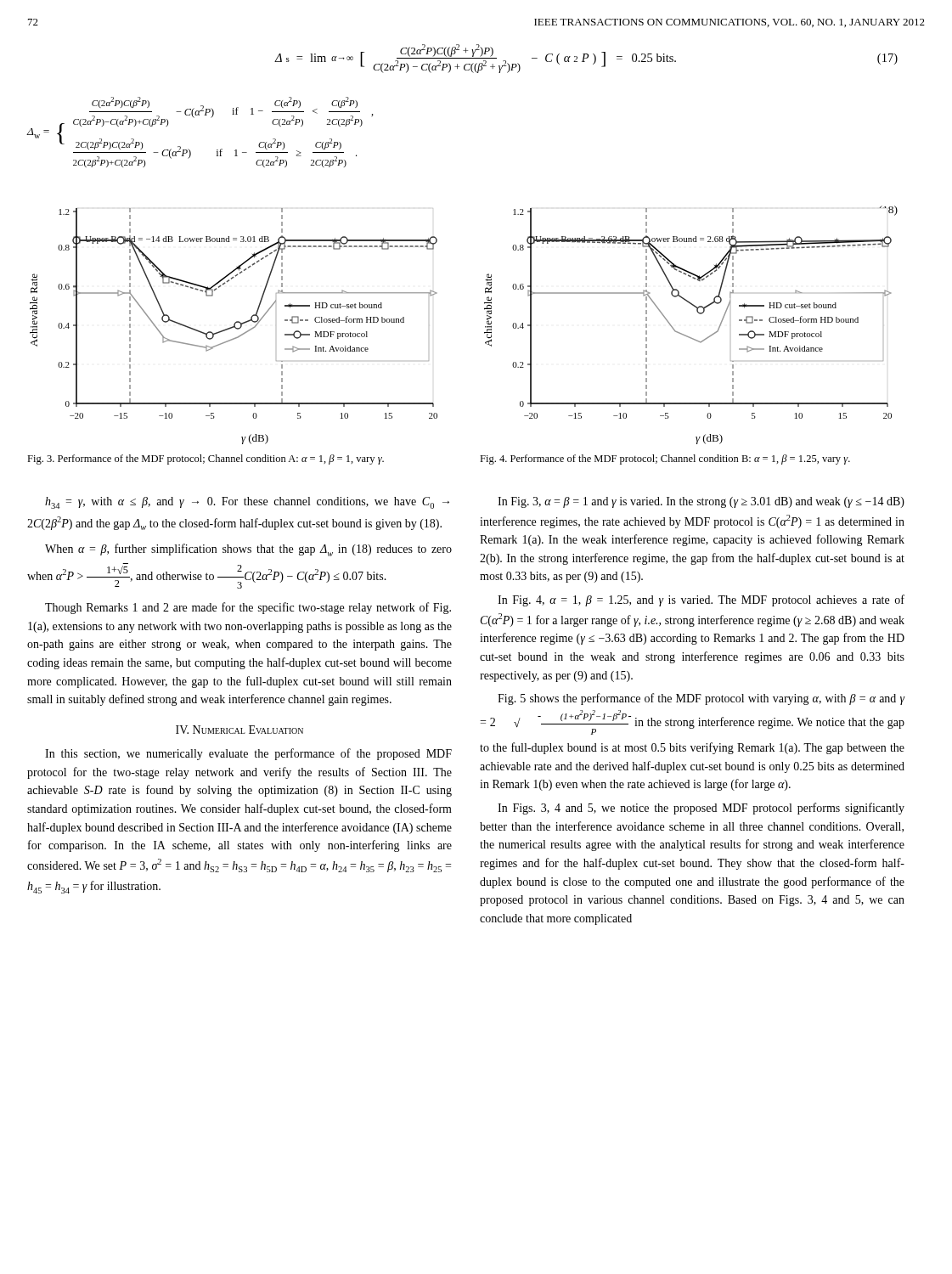Image resolution: width=952 pixels, height=1274 pixels.
Task: Locate the text block with the text "In Fig. 3, α ="
Action: point(692,539)
